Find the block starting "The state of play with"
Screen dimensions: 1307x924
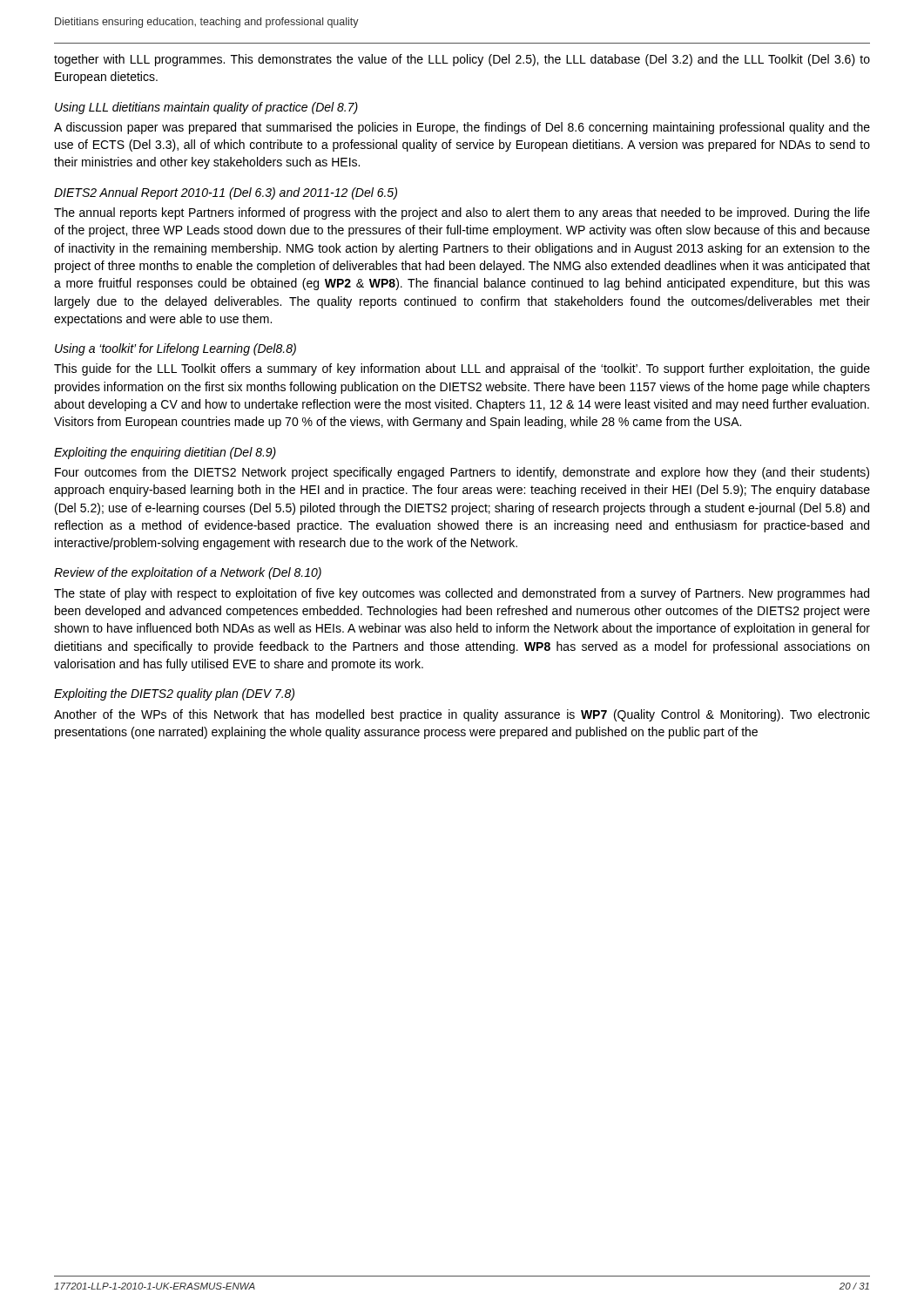(x=462, y=629)
